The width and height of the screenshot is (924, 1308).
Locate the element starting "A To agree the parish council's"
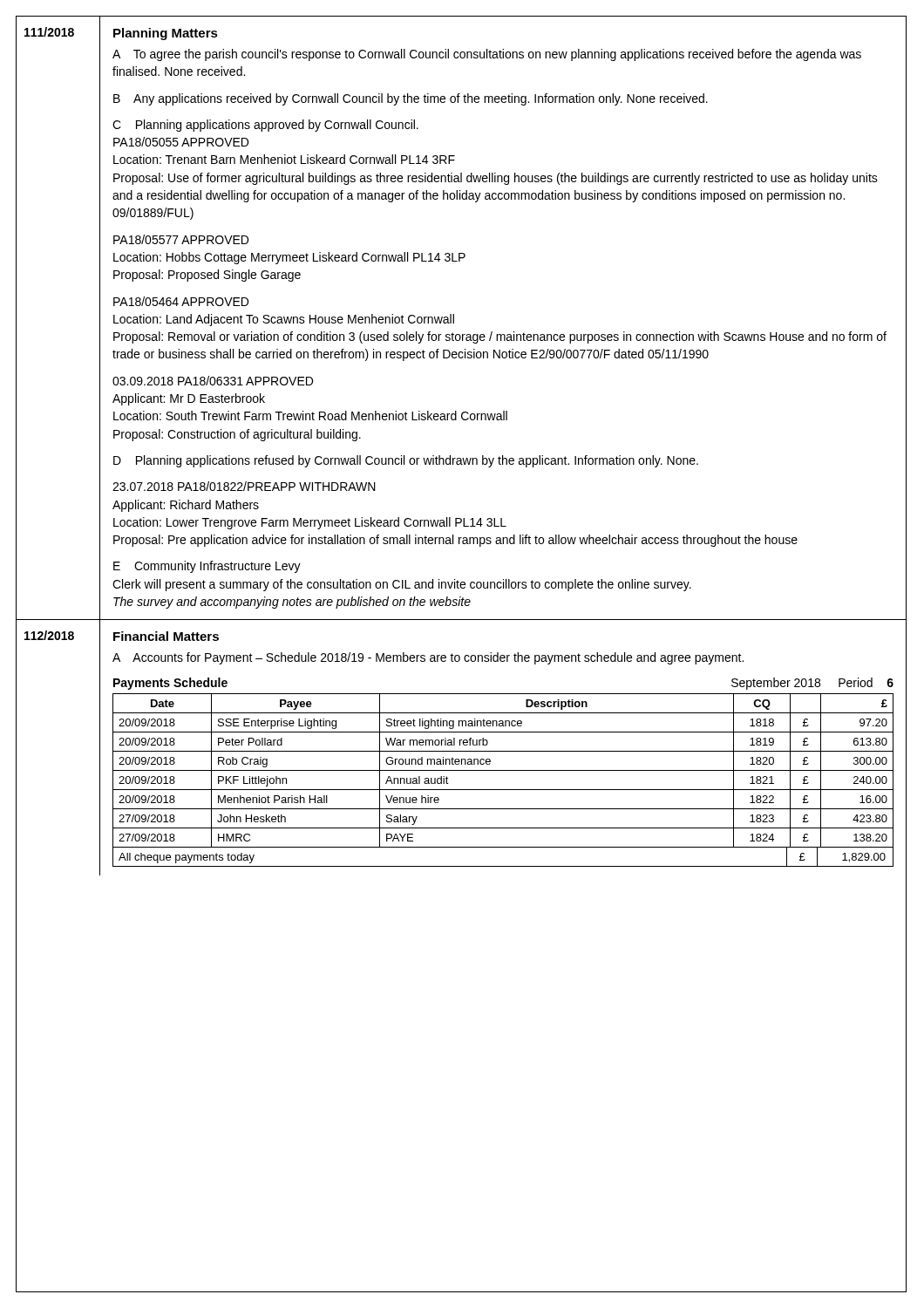pos(487,63)
